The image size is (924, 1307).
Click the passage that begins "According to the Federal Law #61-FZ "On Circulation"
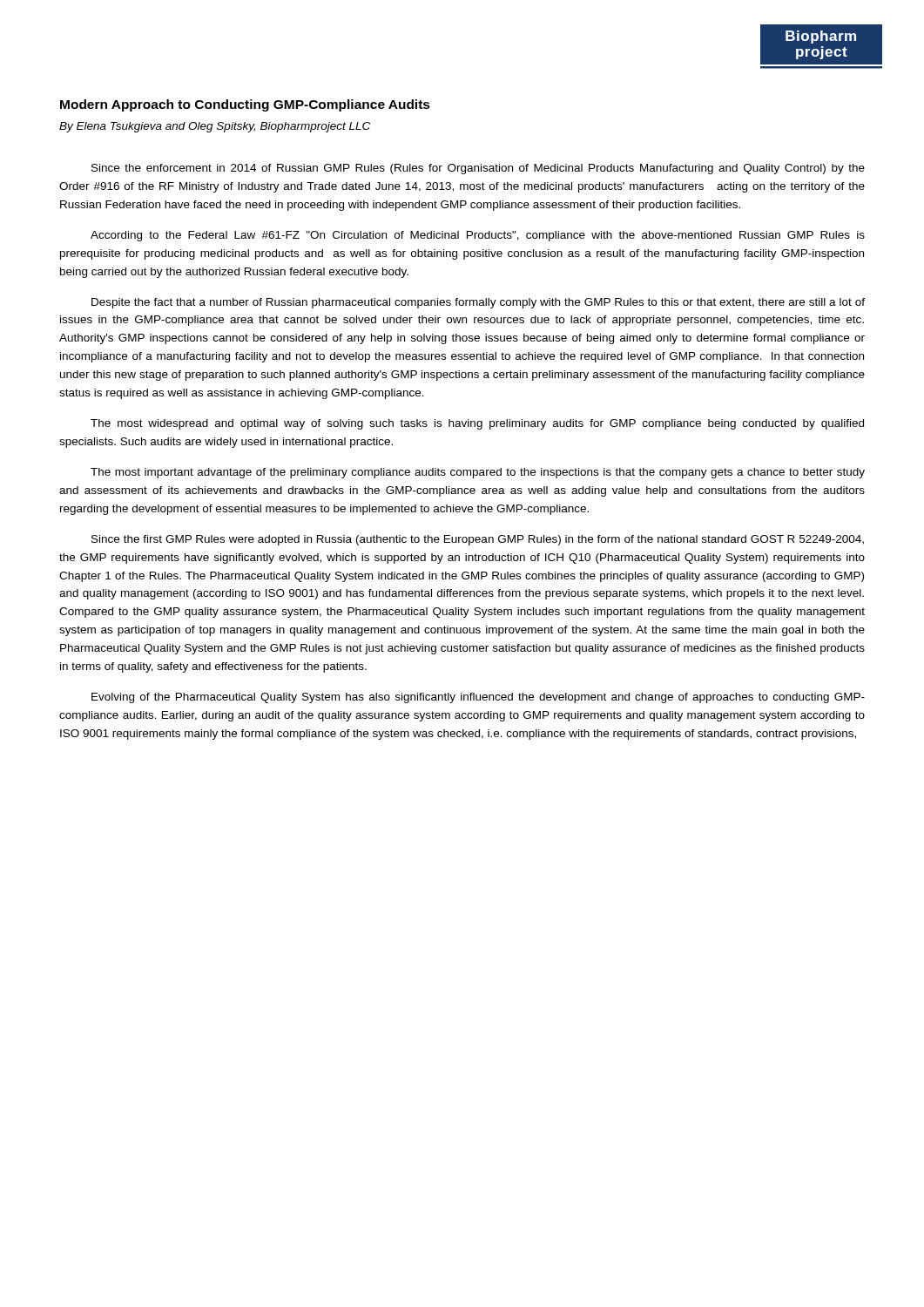[x=462, y=253]
